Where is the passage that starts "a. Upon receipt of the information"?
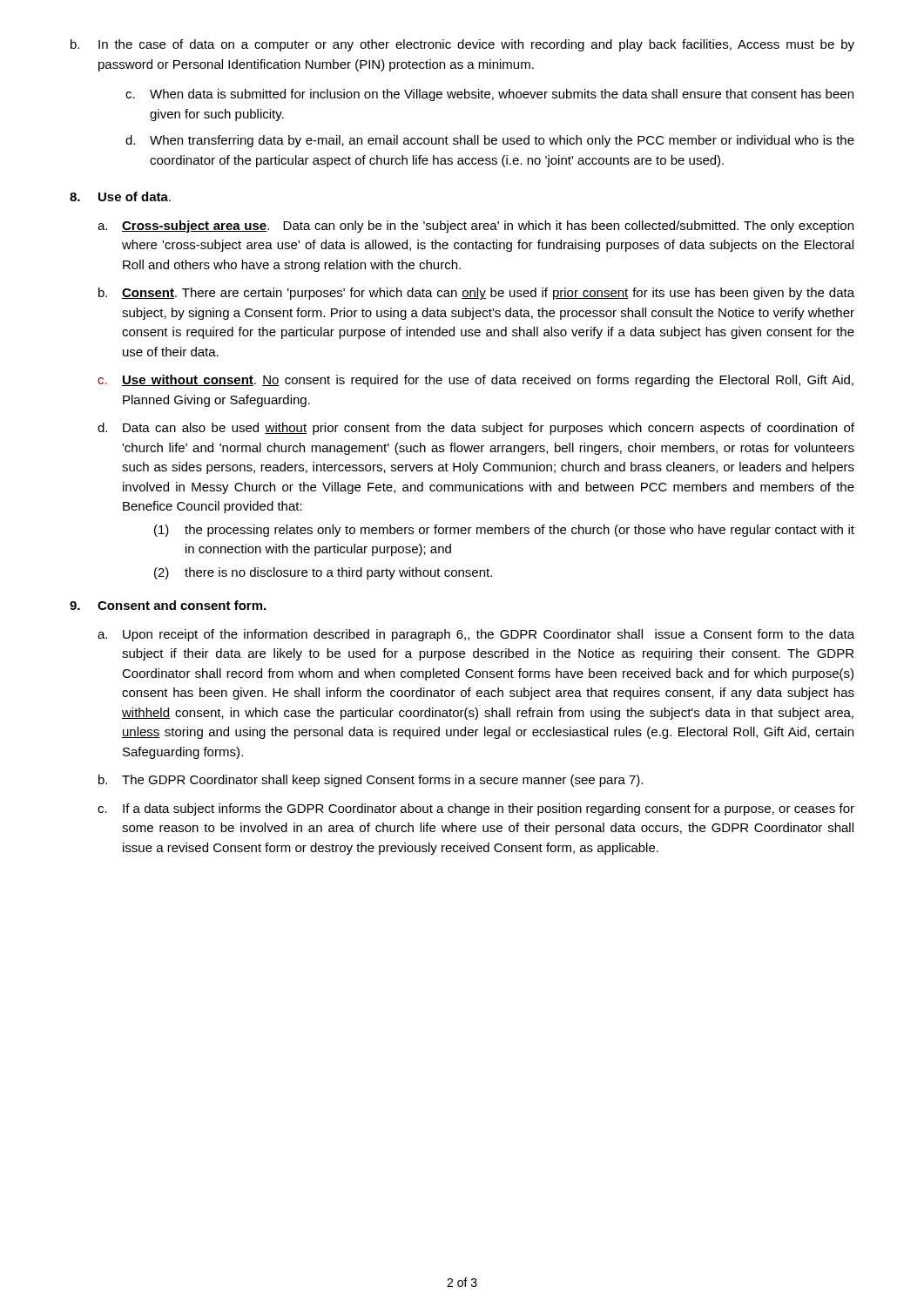The image size is (924, 1307). pos(476,693)
